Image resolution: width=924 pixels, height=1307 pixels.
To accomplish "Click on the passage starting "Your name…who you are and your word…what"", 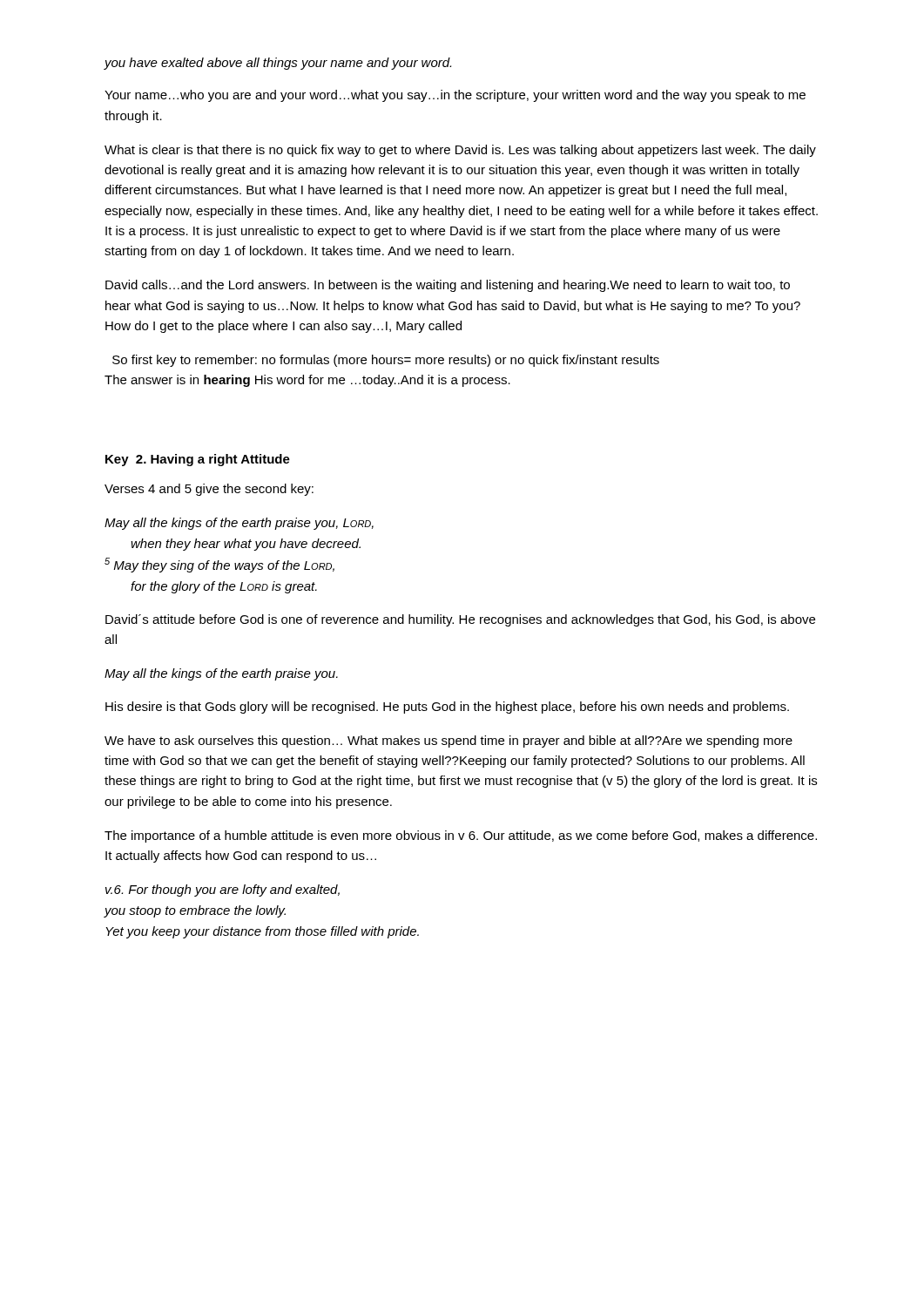I will tap(455, 105).
